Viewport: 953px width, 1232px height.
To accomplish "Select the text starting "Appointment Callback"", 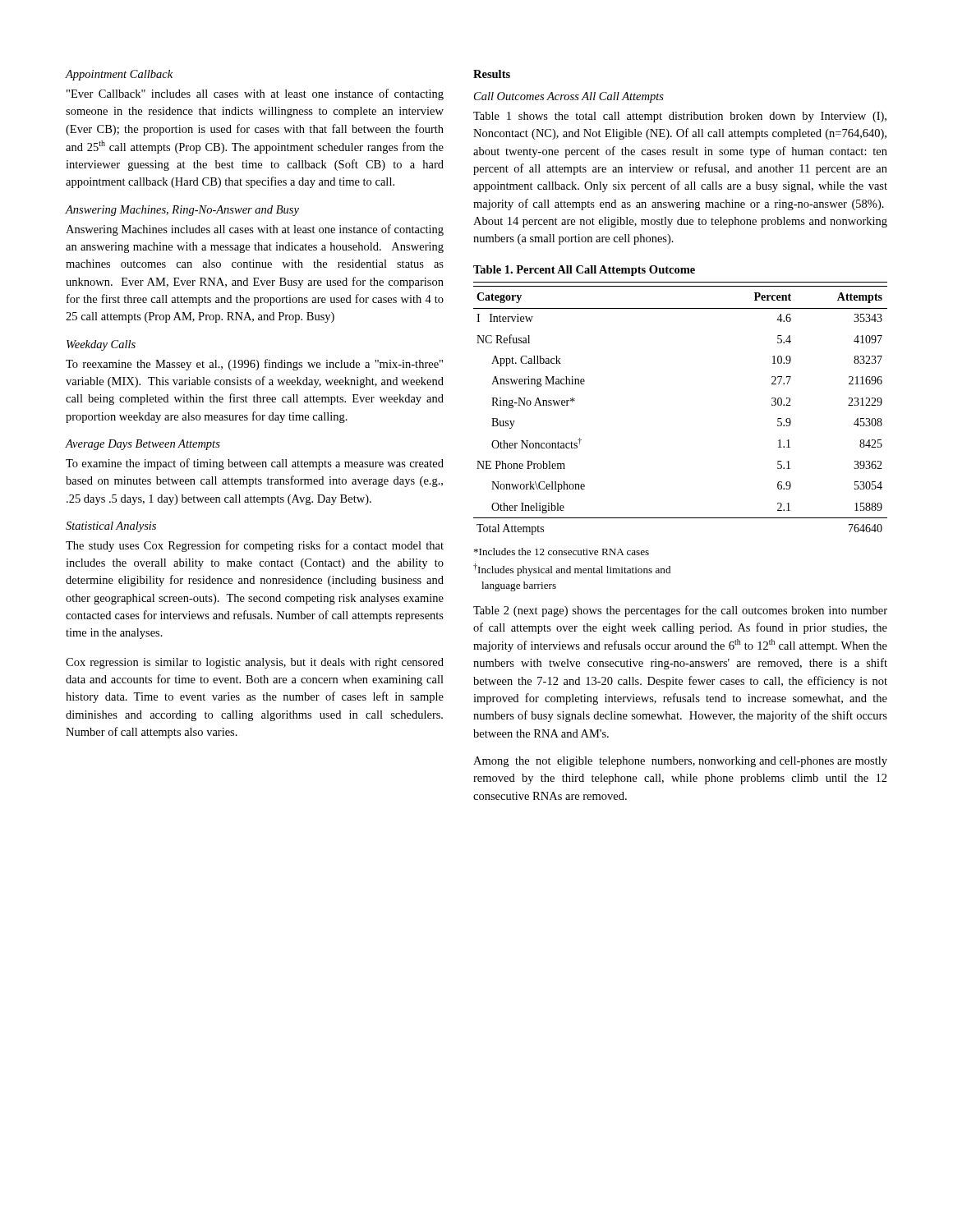I will pyautogui.click(x=119, y=74).
